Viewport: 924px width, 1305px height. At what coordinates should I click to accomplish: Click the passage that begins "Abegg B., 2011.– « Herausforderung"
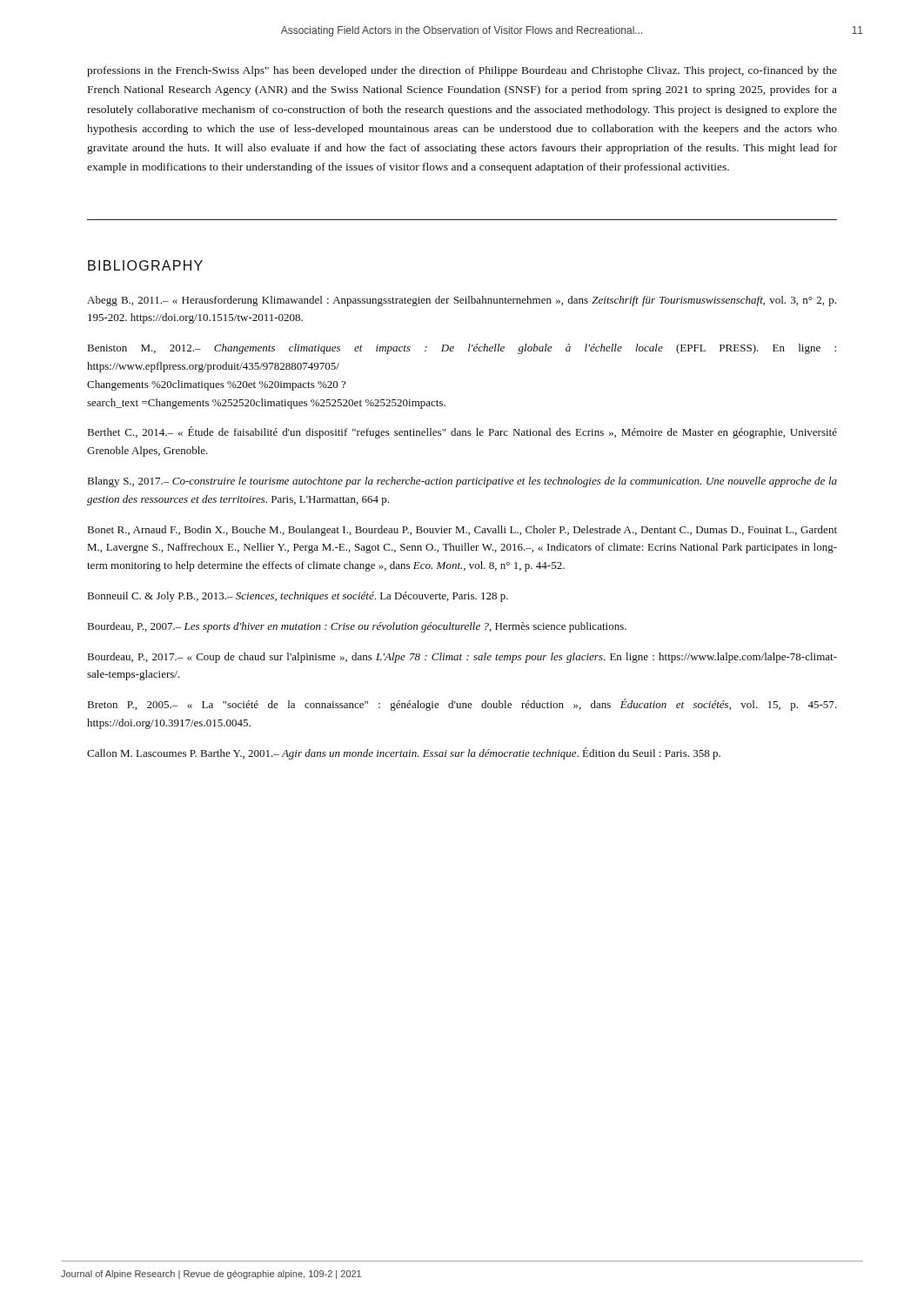pyautogui.click(x=462, y=308)
